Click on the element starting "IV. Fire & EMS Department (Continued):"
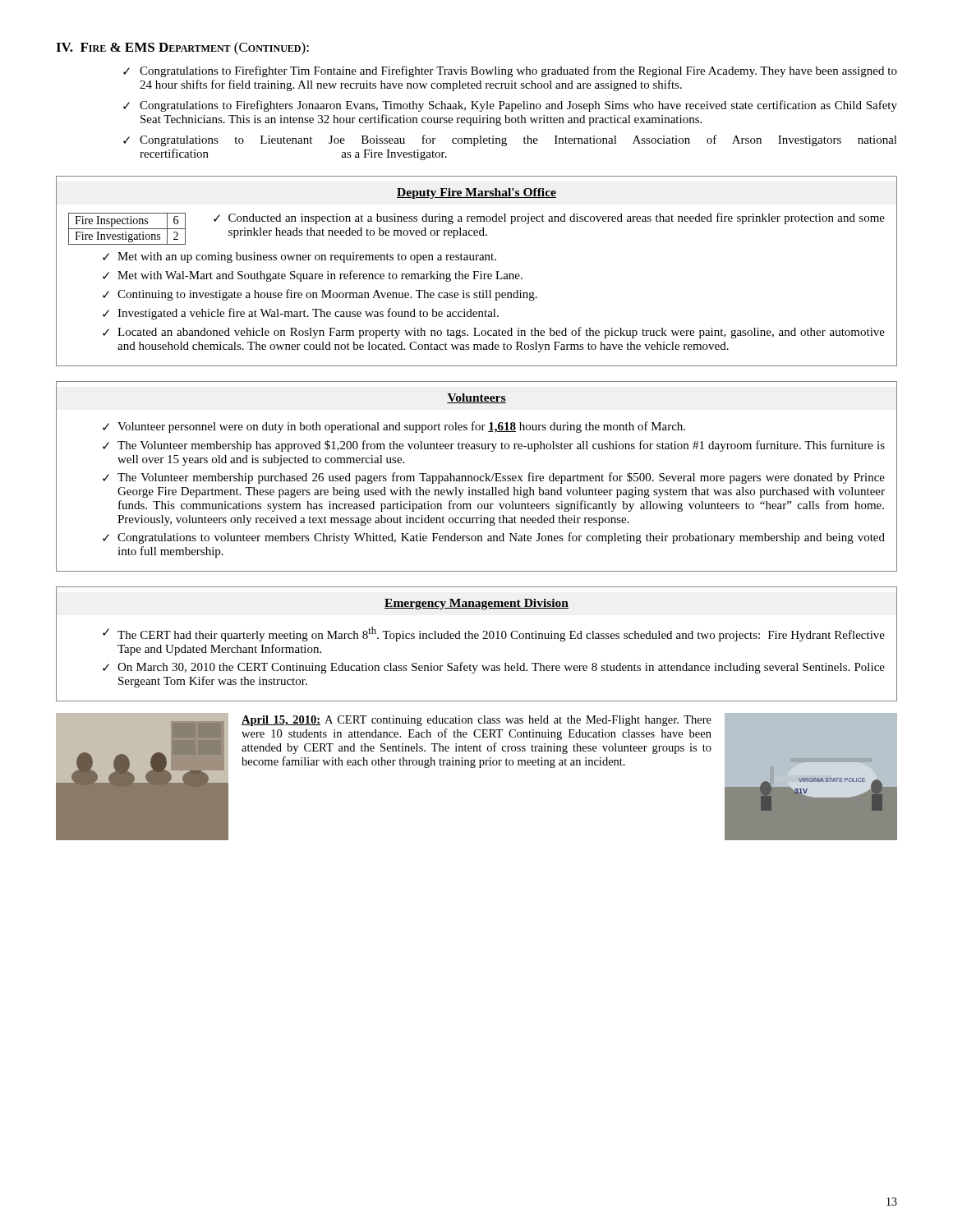The height and width of the screenshot is (1232, 953). click(183, 47)
